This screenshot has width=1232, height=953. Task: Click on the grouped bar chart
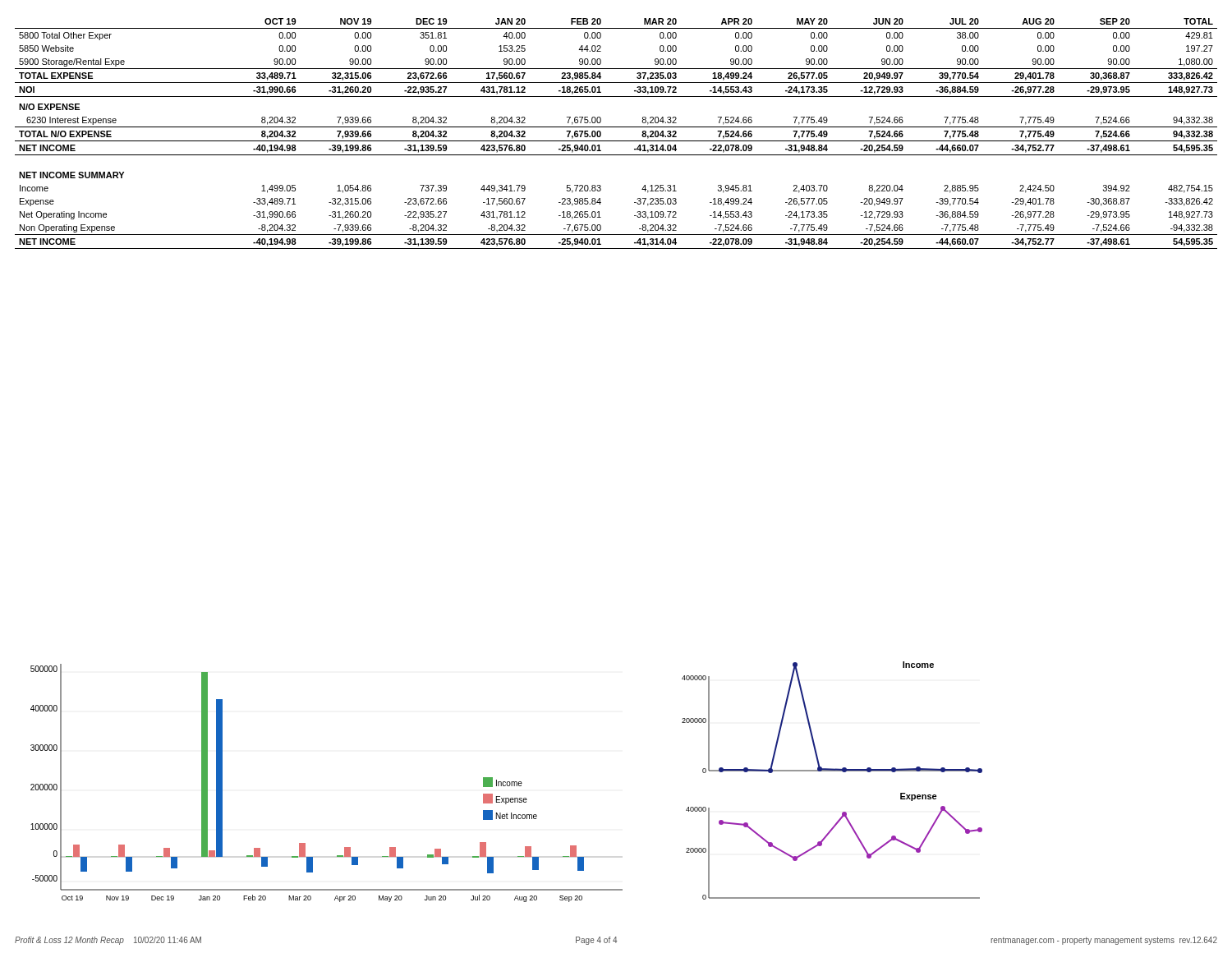pyautogui.click(x=327, y=784)
